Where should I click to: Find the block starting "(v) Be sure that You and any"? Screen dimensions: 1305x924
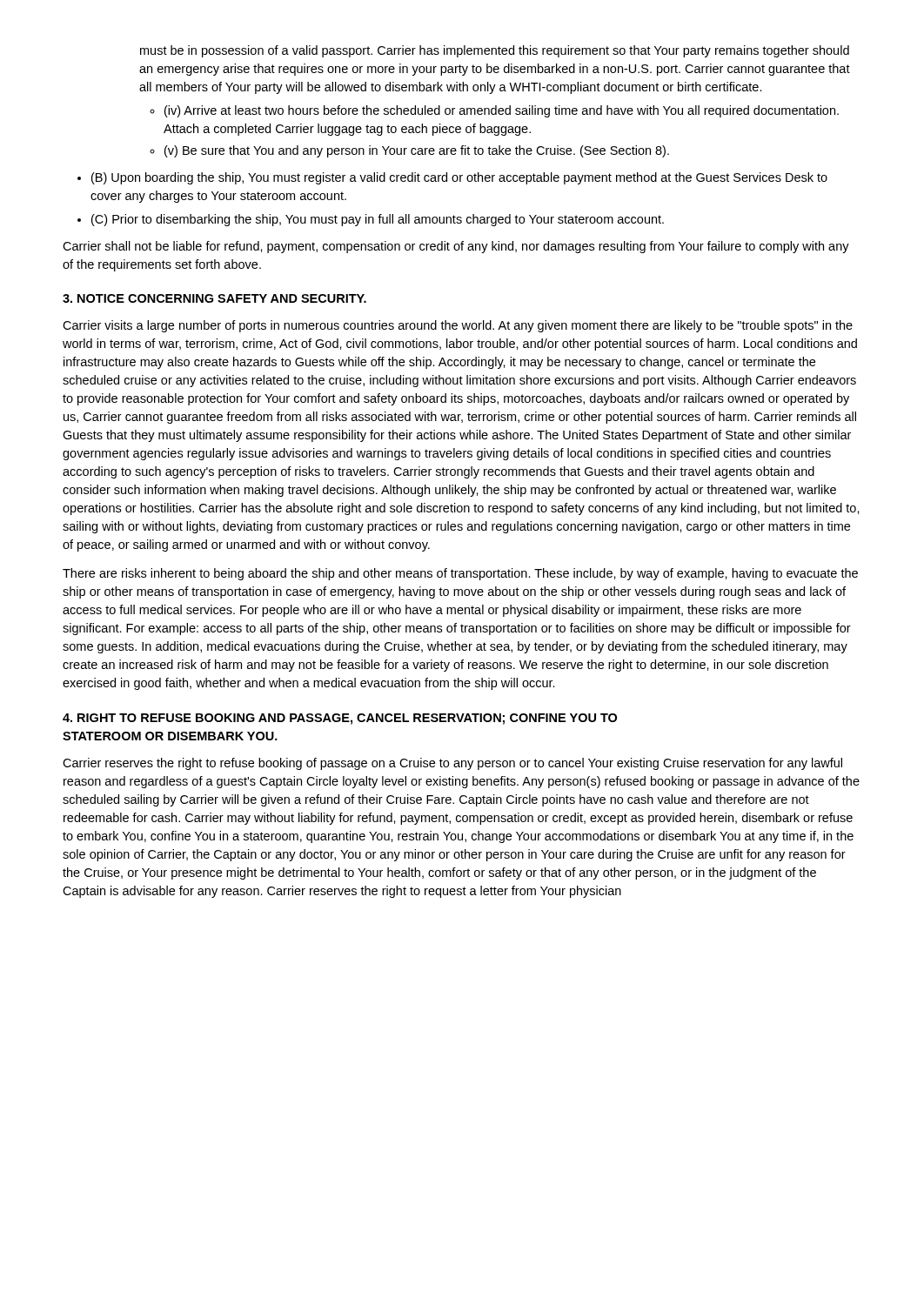417,151
